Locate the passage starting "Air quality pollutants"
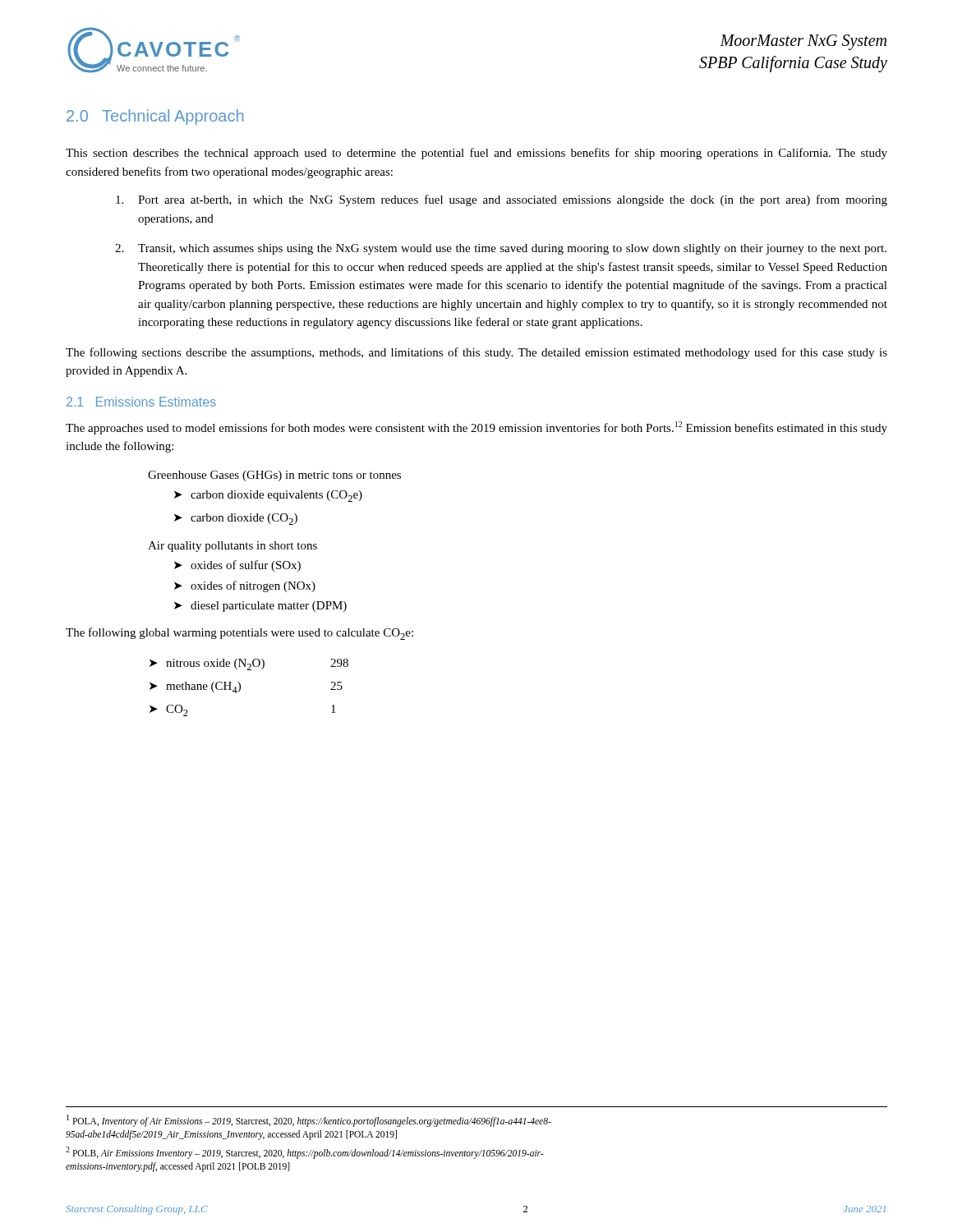Image resolution: width=953 pixels, height=1232 pixels. [232, 547]
